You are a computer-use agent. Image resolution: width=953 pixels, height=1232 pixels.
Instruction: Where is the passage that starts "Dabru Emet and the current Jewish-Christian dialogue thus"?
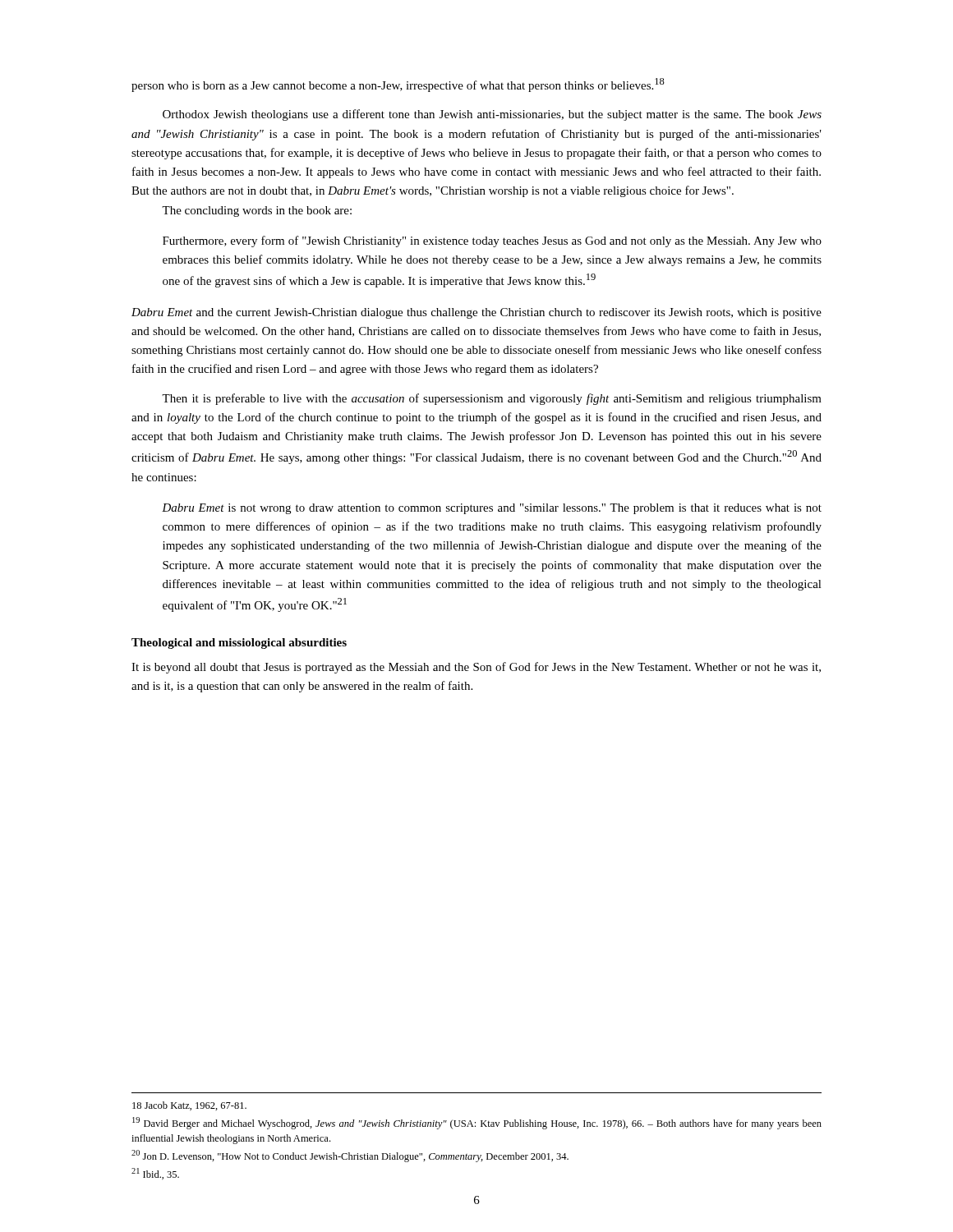pos(476,341)
